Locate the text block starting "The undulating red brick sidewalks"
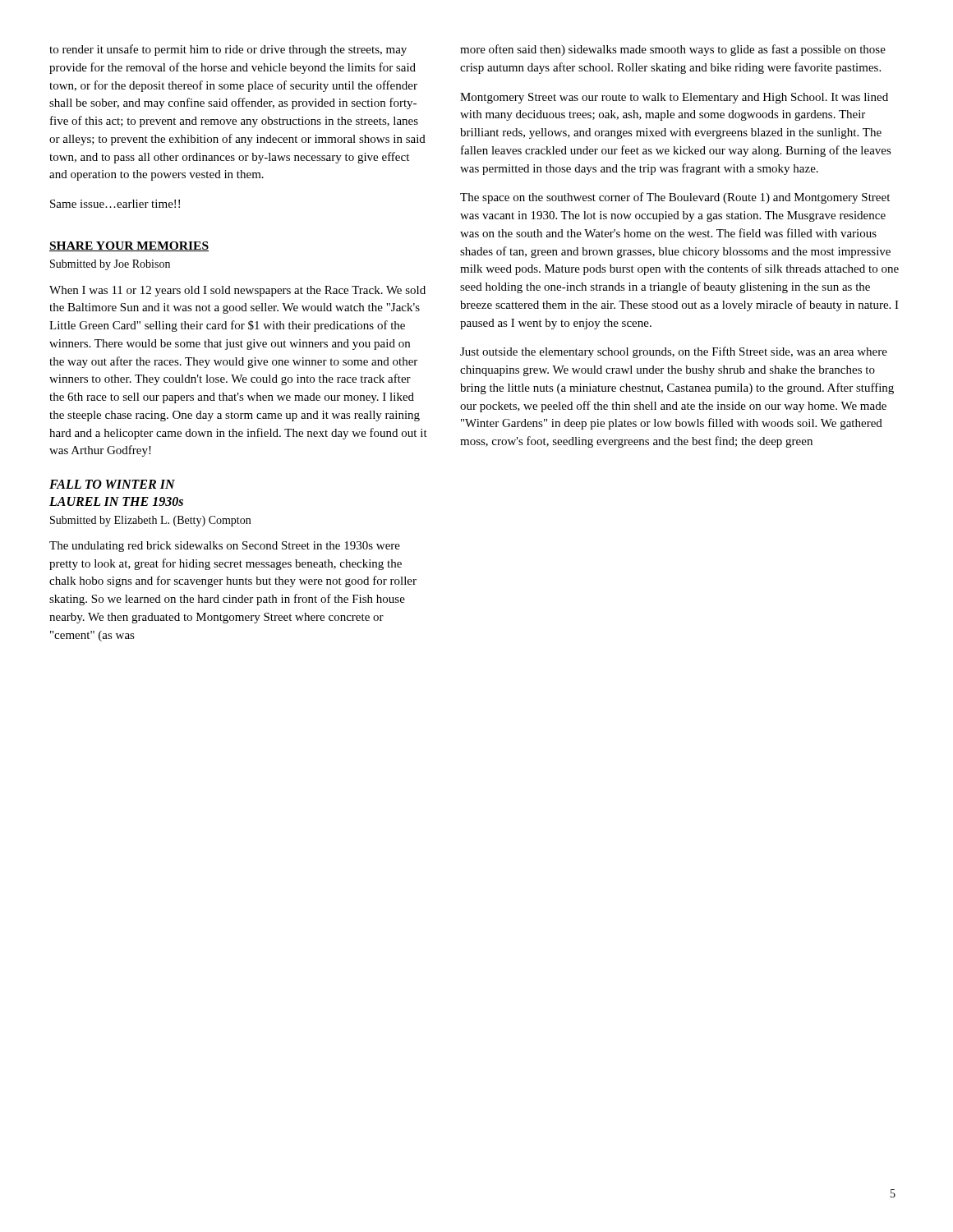 click(x=233, y=590)
